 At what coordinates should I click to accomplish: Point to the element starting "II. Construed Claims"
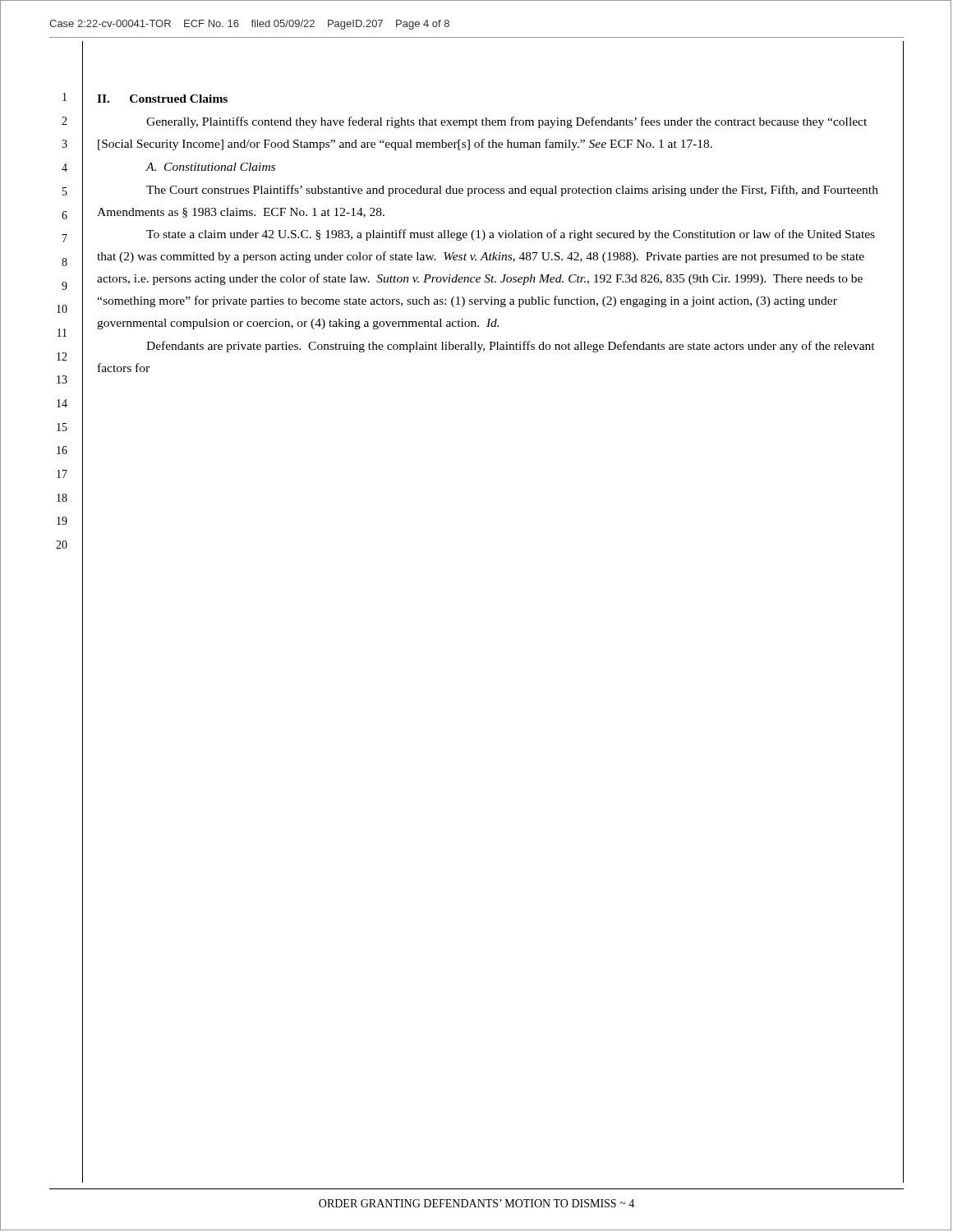pos(162,98)
